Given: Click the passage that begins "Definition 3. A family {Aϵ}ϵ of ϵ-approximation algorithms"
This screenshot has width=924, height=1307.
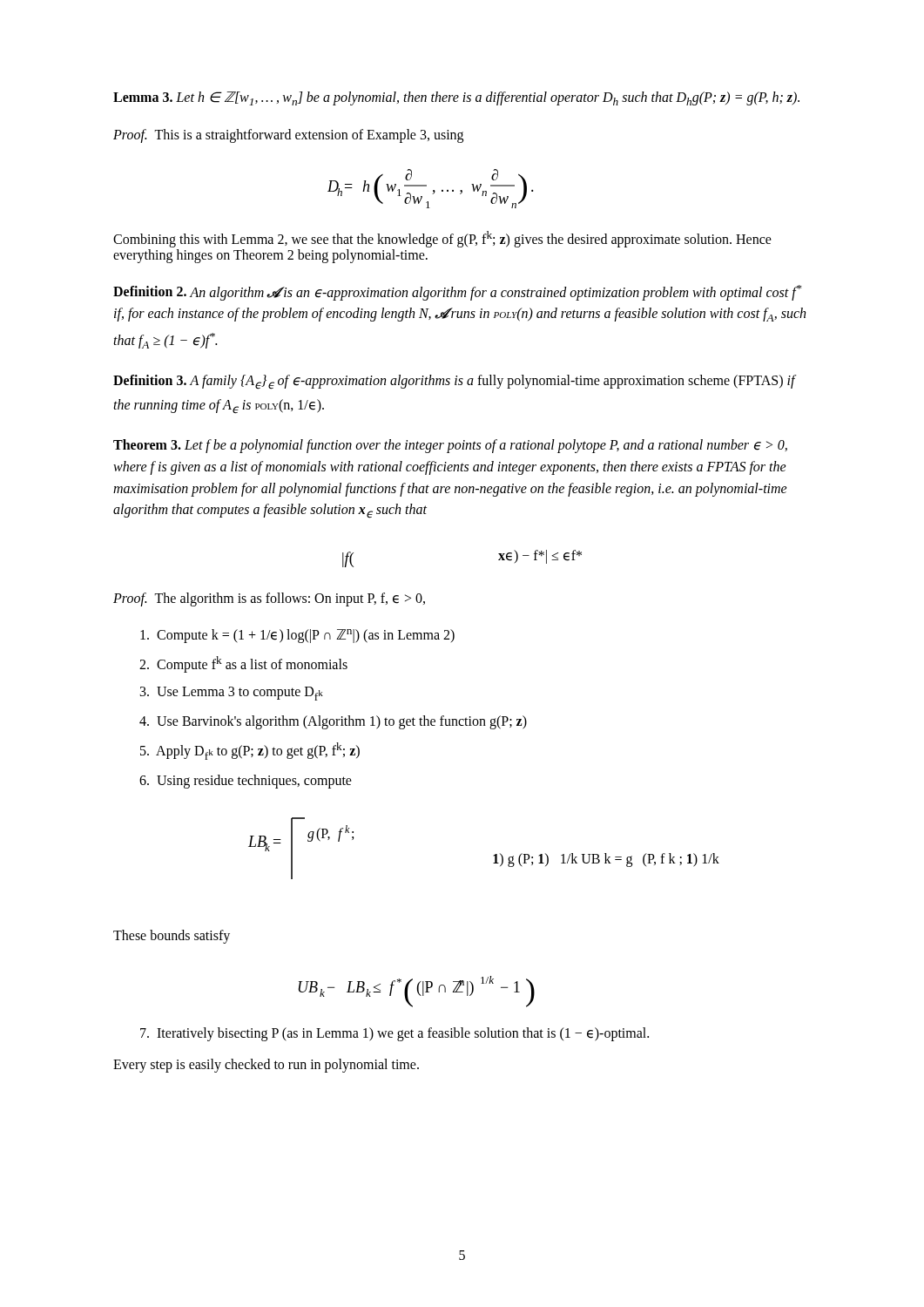Looking at the screenshot, I should (x=454, y=395).
